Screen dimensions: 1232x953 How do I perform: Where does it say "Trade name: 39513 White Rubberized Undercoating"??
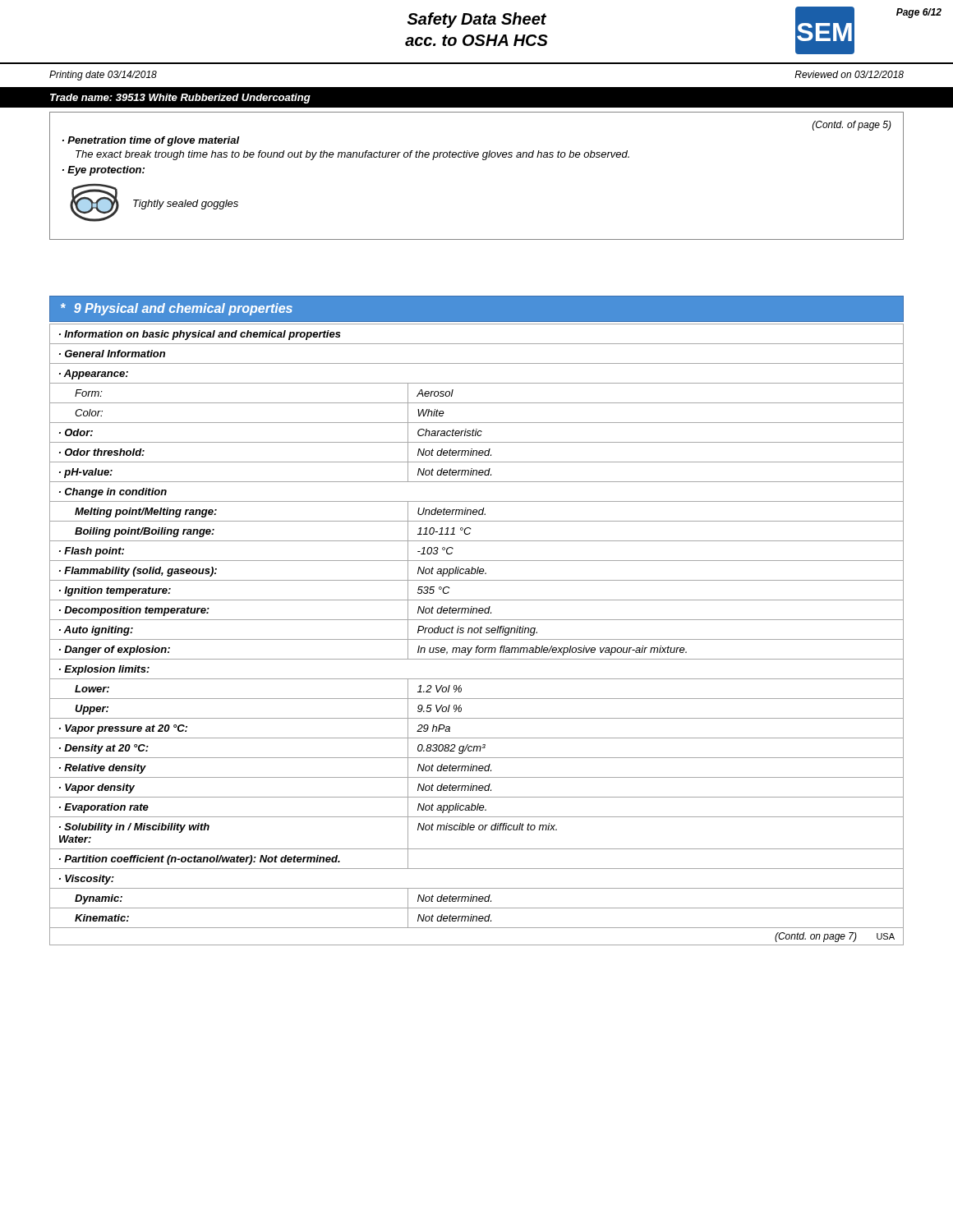coord(180,97)
